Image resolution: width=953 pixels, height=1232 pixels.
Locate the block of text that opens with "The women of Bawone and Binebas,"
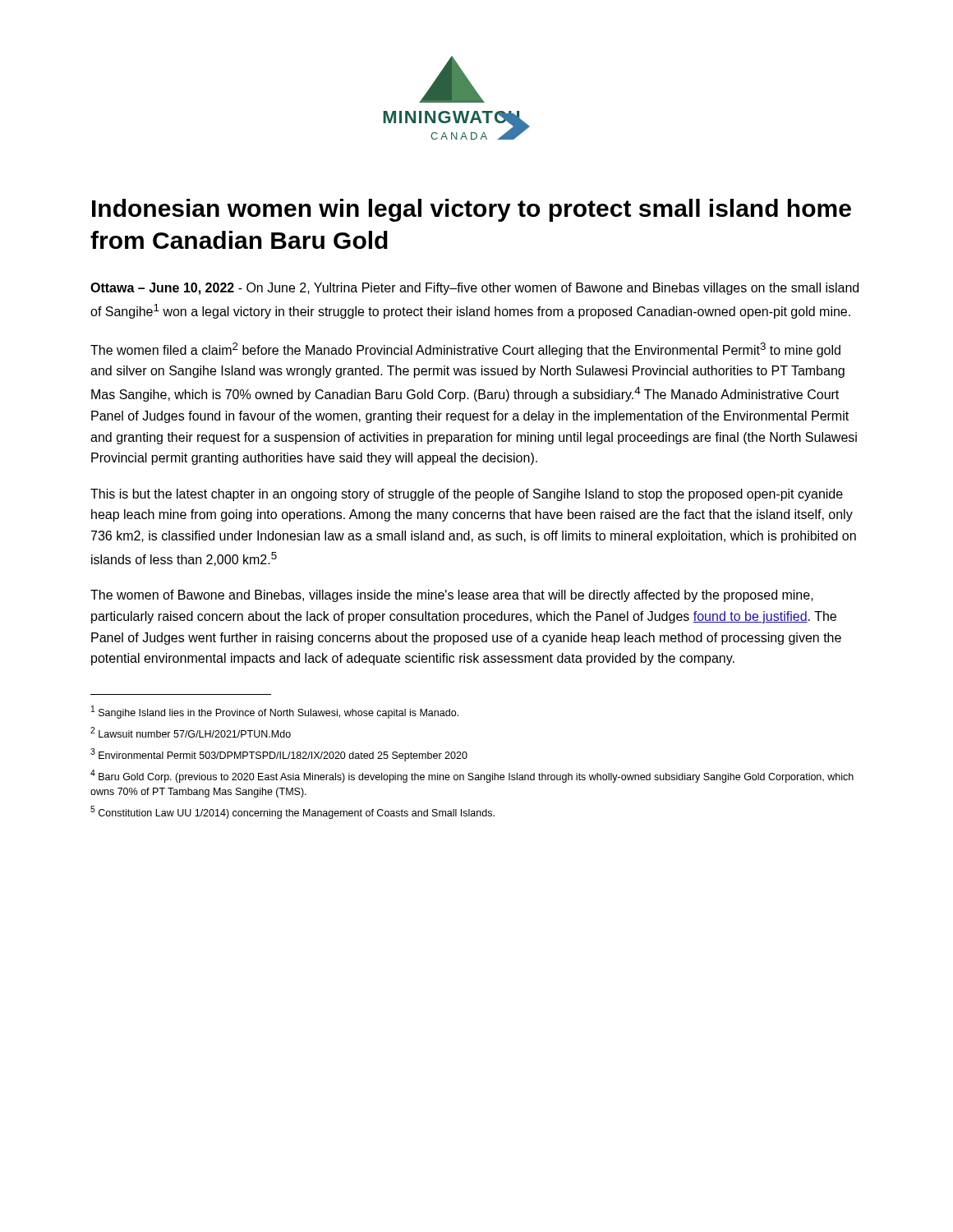click(x=466, y=627)
